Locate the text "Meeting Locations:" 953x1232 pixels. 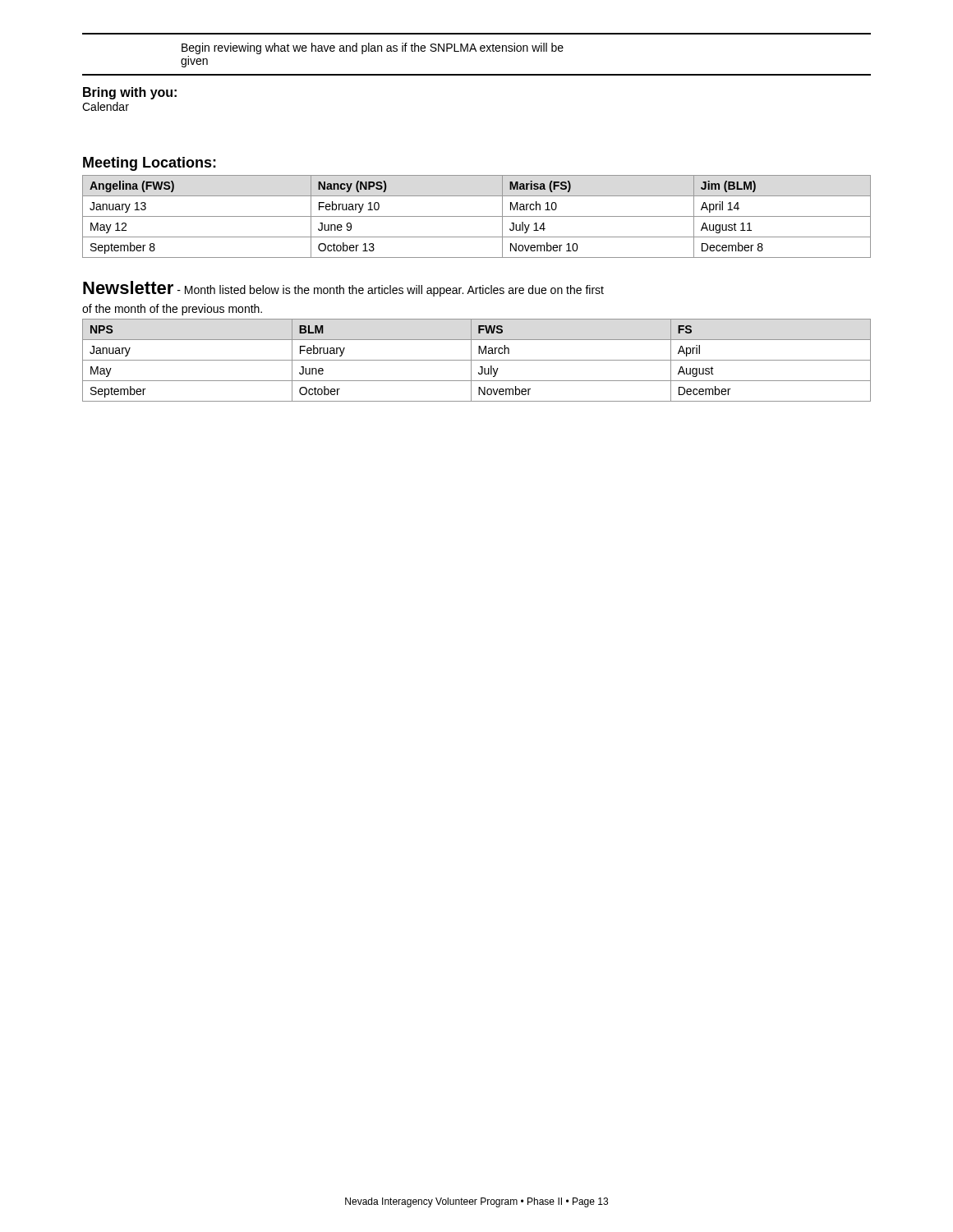coord(476,163)
